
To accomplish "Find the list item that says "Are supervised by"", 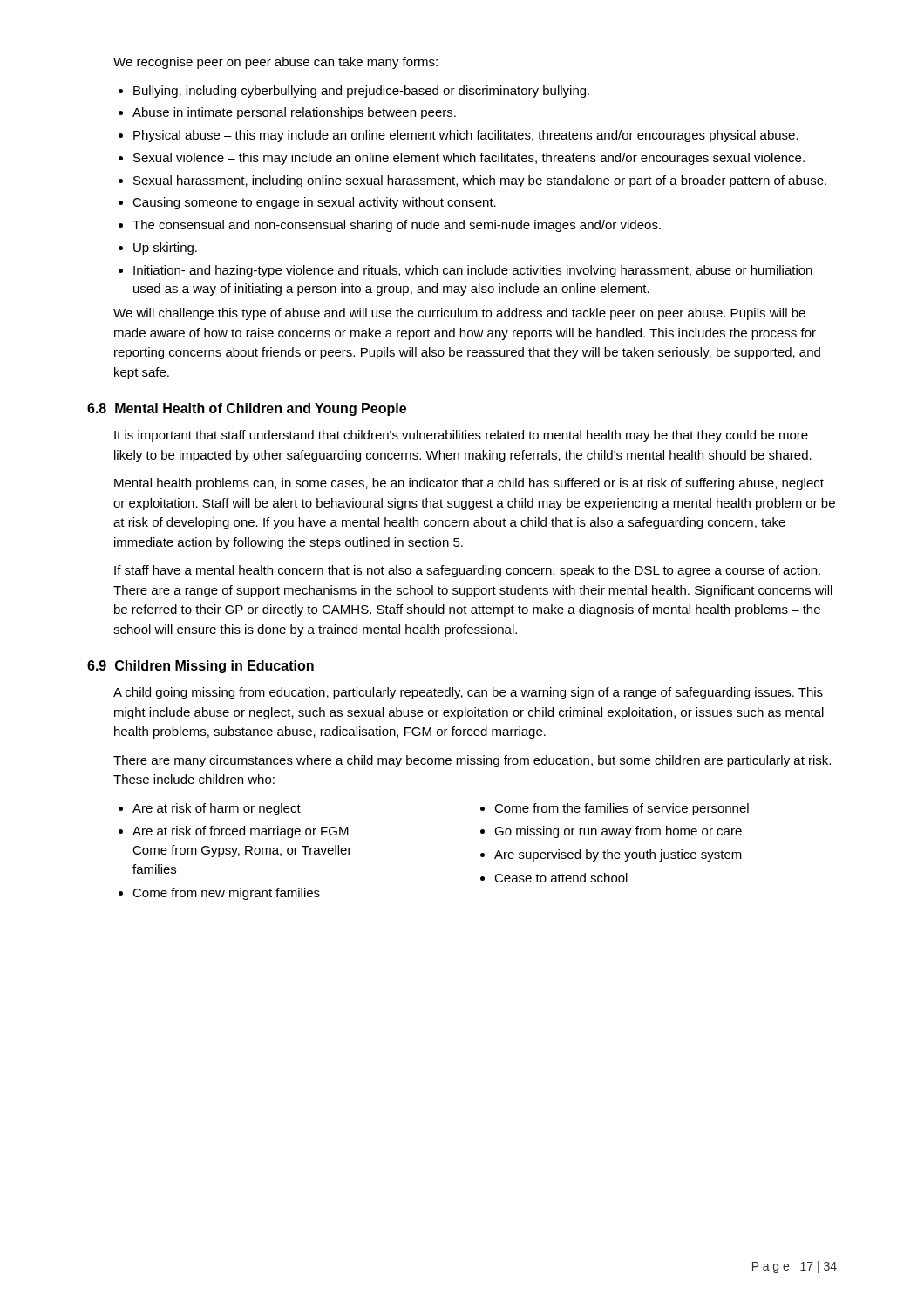I will click(618, 854).
